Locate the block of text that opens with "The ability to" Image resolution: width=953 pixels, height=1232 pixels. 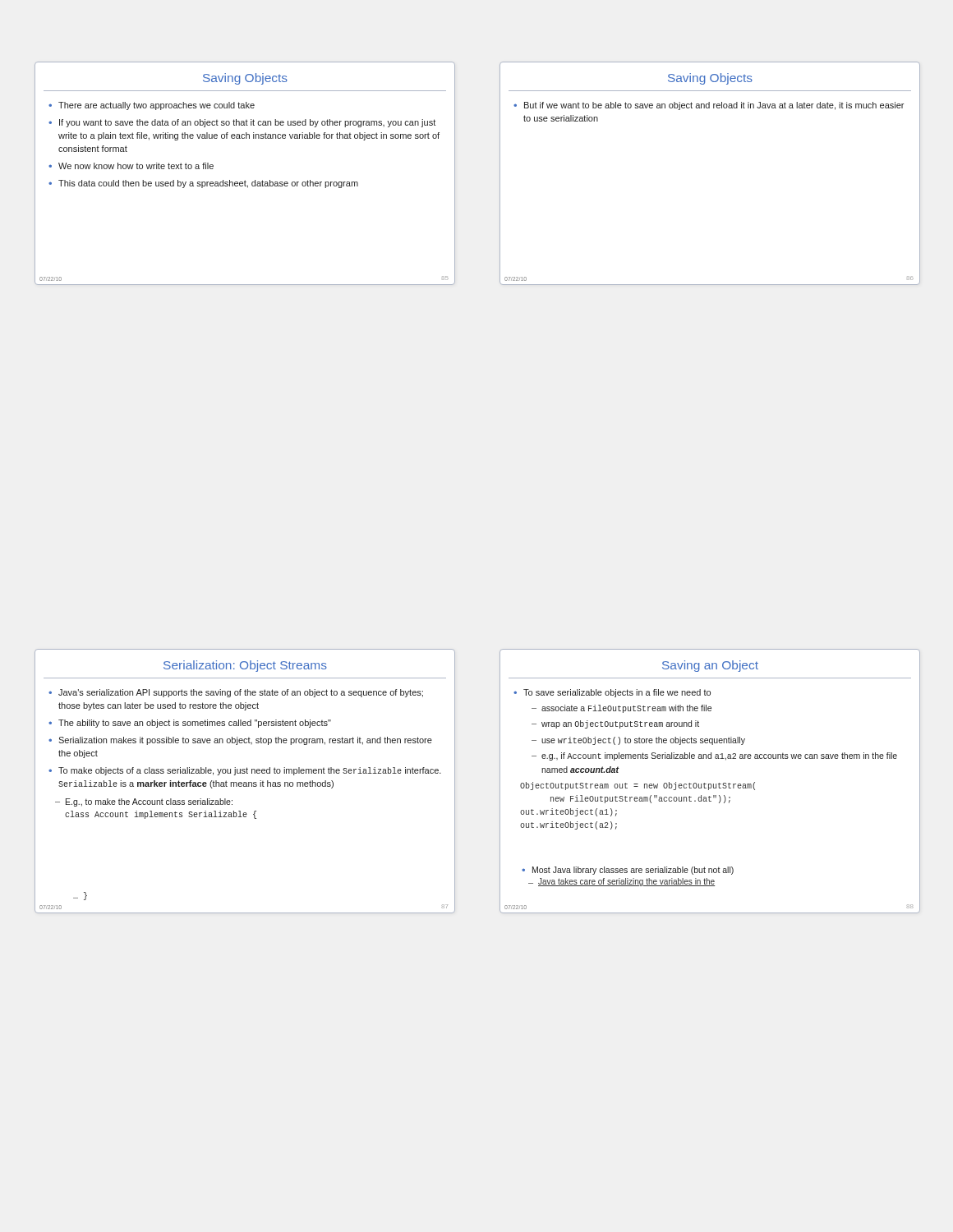[195, 723]
